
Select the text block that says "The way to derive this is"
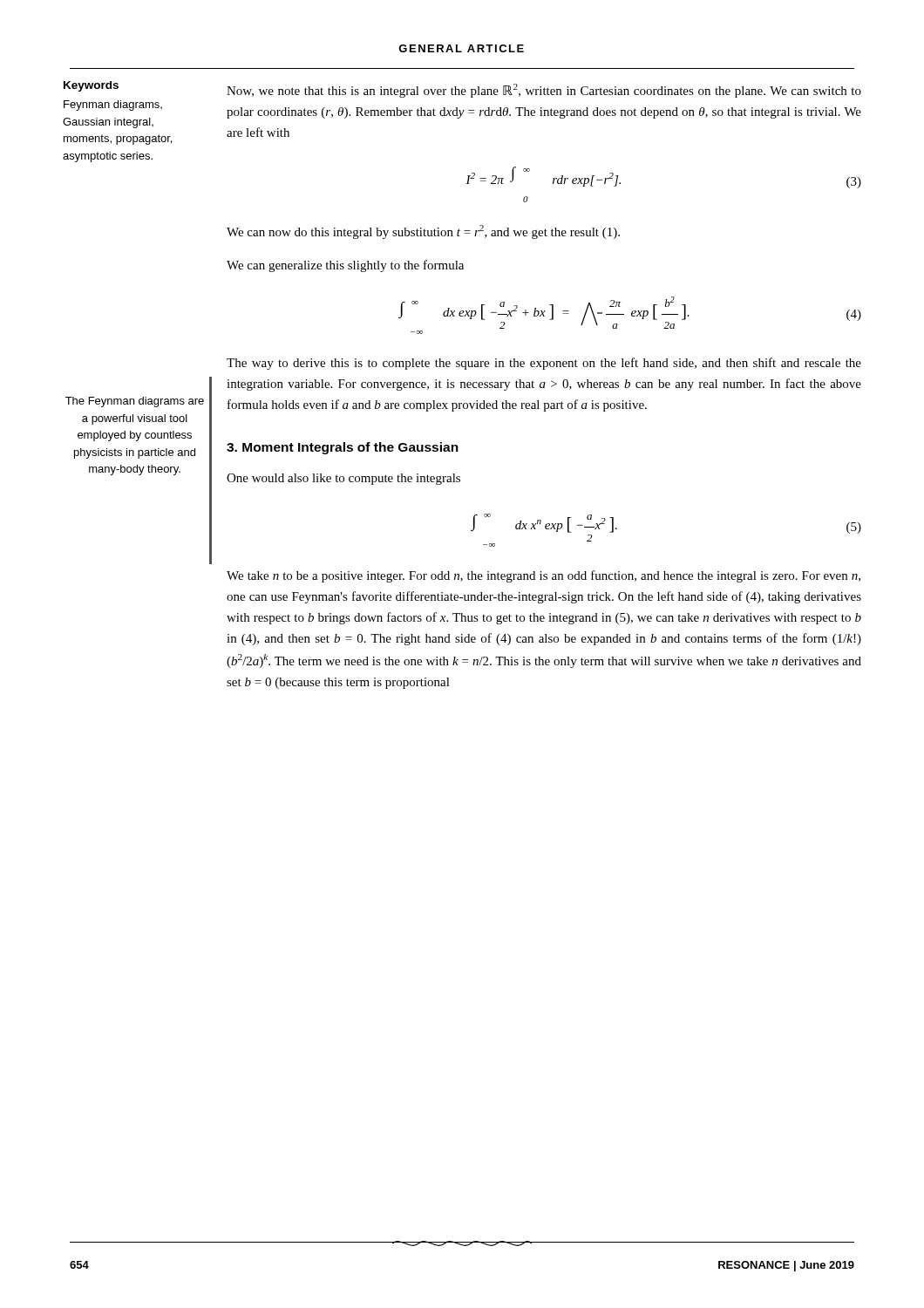point(544,384)
